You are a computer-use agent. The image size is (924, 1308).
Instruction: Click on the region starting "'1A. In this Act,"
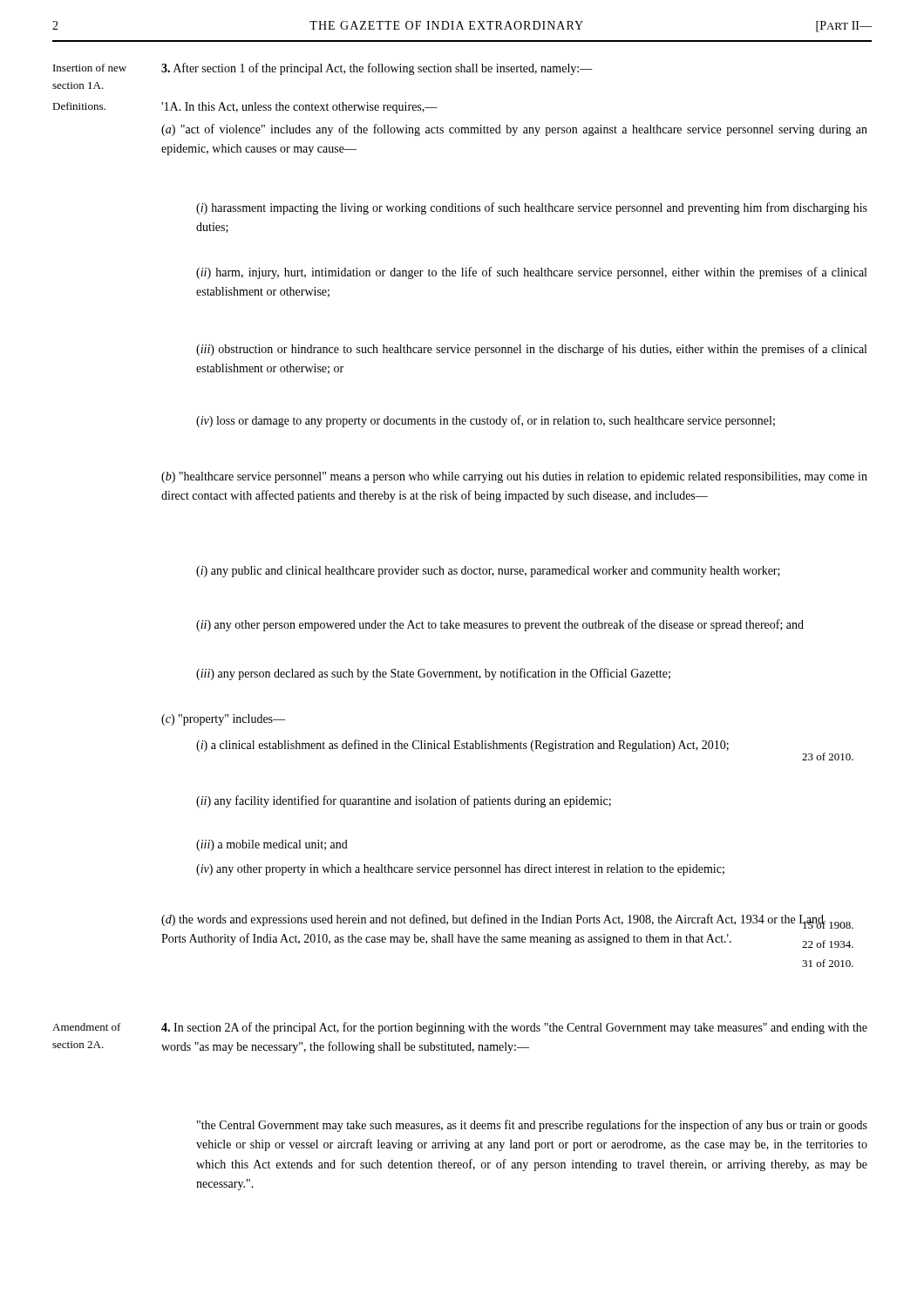[299, 107]
